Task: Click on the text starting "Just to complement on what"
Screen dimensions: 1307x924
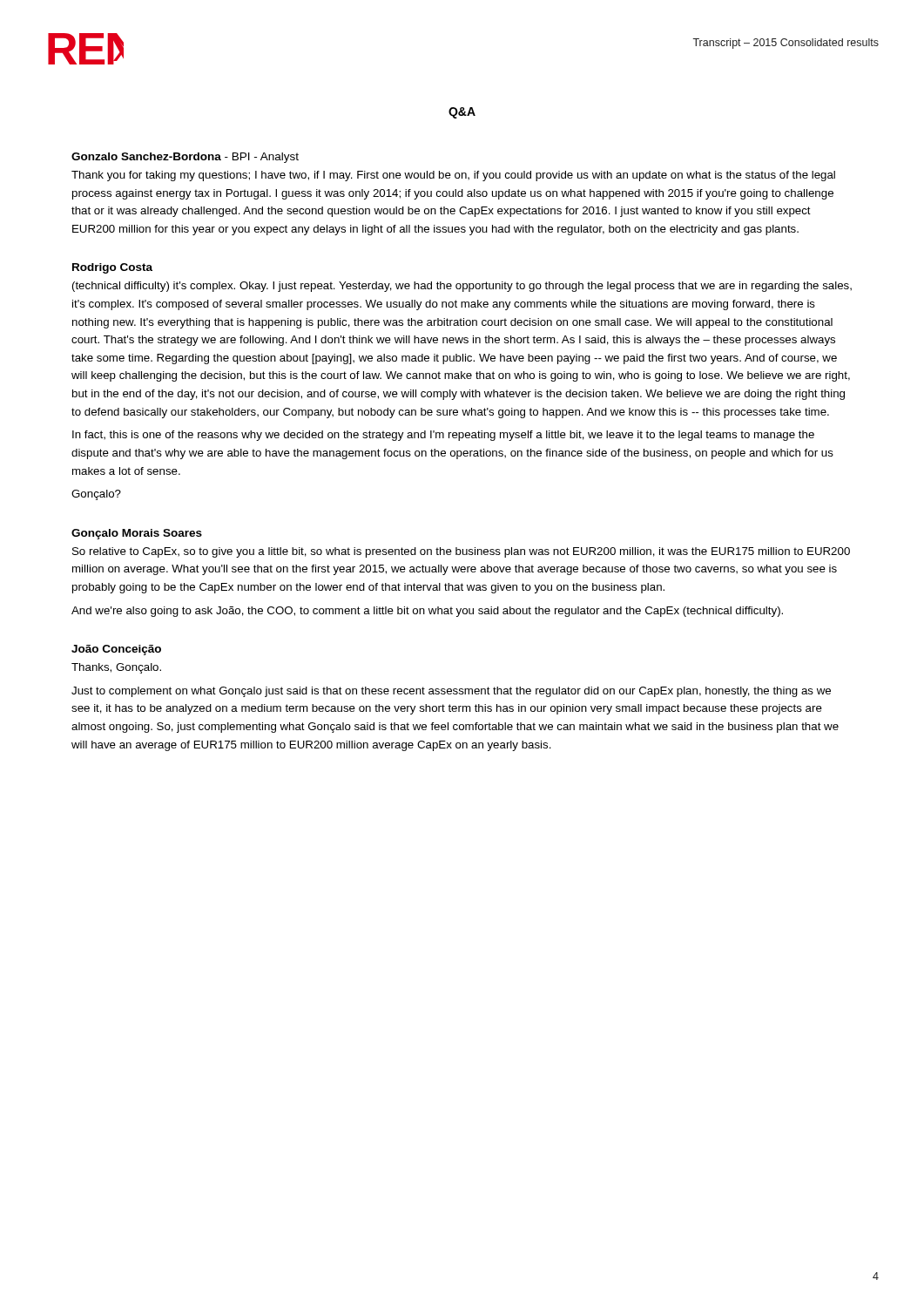Action: click(455, 717)
